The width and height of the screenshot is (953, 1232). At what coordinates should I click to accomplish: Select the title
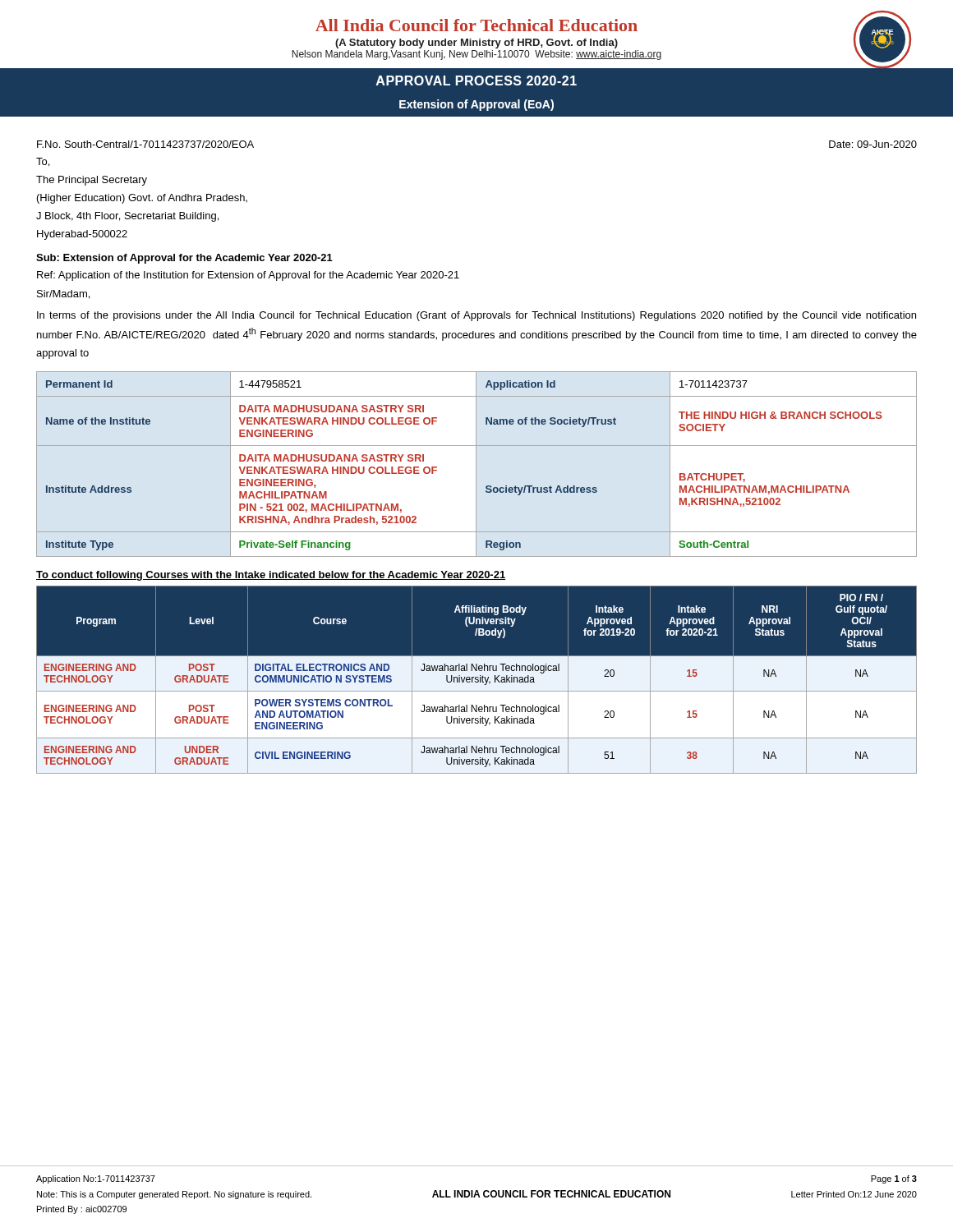[x=476, y=81]
